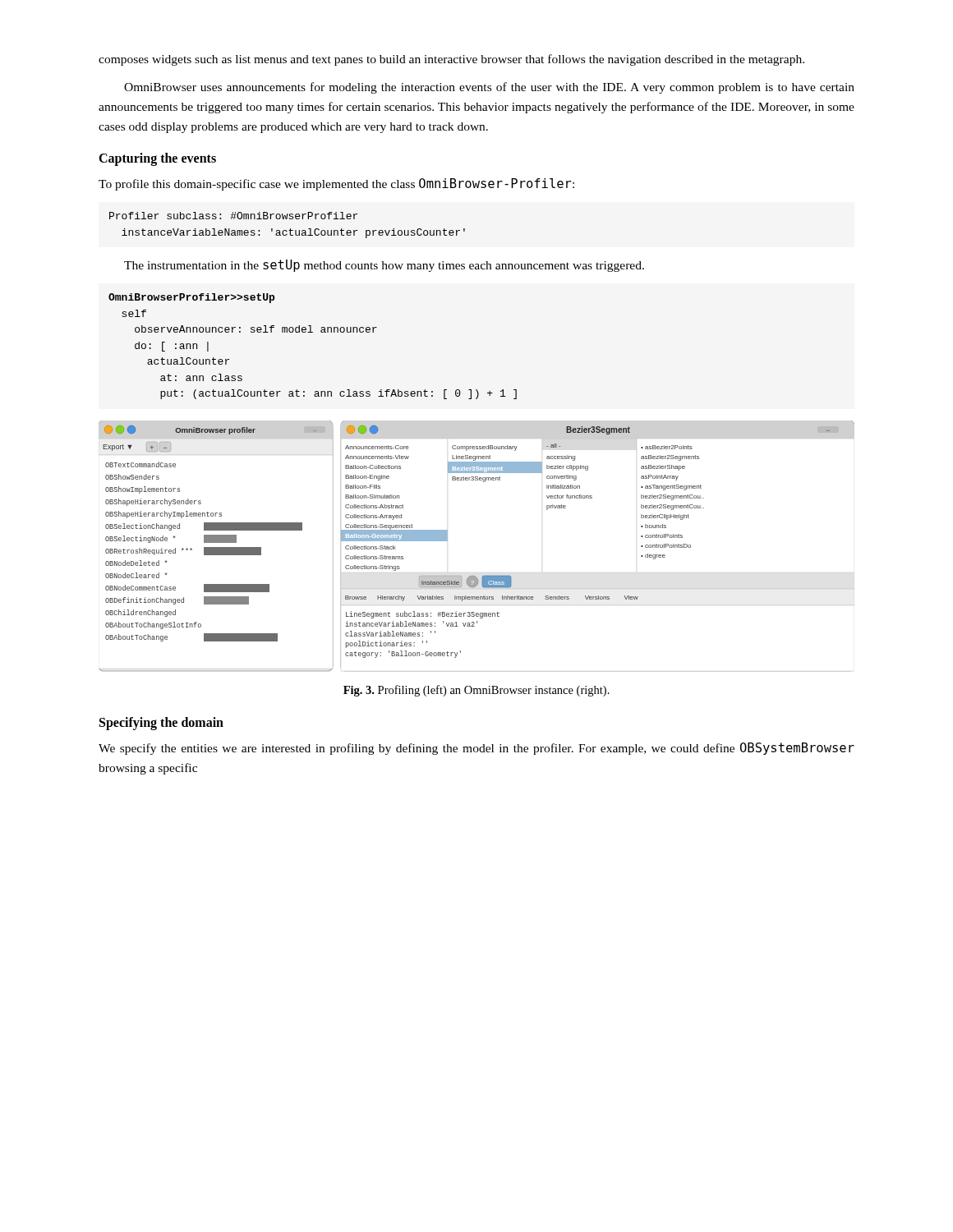953x1232 pixels.
Task: Point to the block beginning "To profile this domain-specific"
Action: pyautogui.click(x=476, y=184)
